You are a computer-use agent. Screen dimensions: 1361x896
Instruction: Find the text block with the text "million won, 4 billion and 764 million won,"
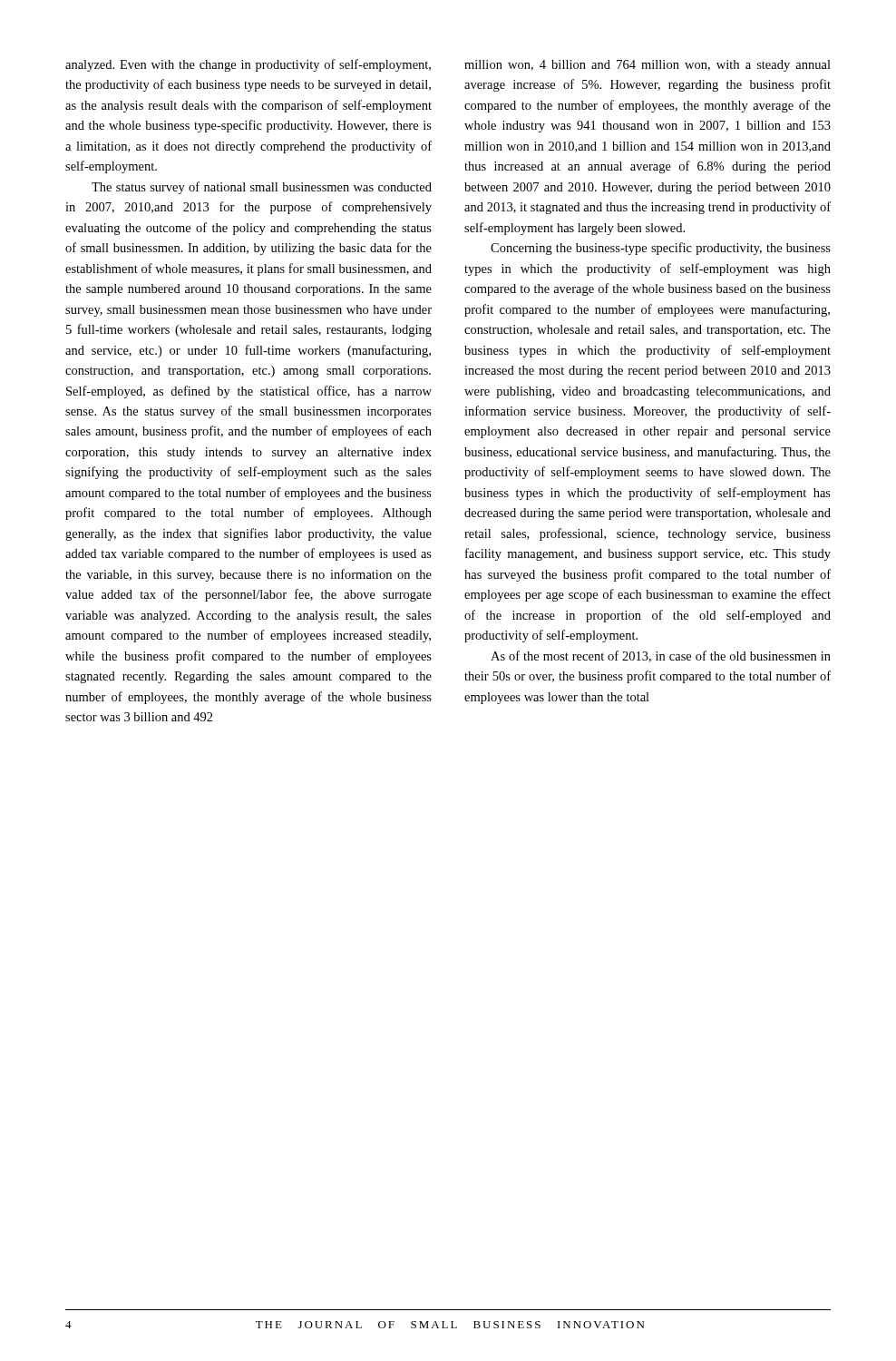[647, 381]
